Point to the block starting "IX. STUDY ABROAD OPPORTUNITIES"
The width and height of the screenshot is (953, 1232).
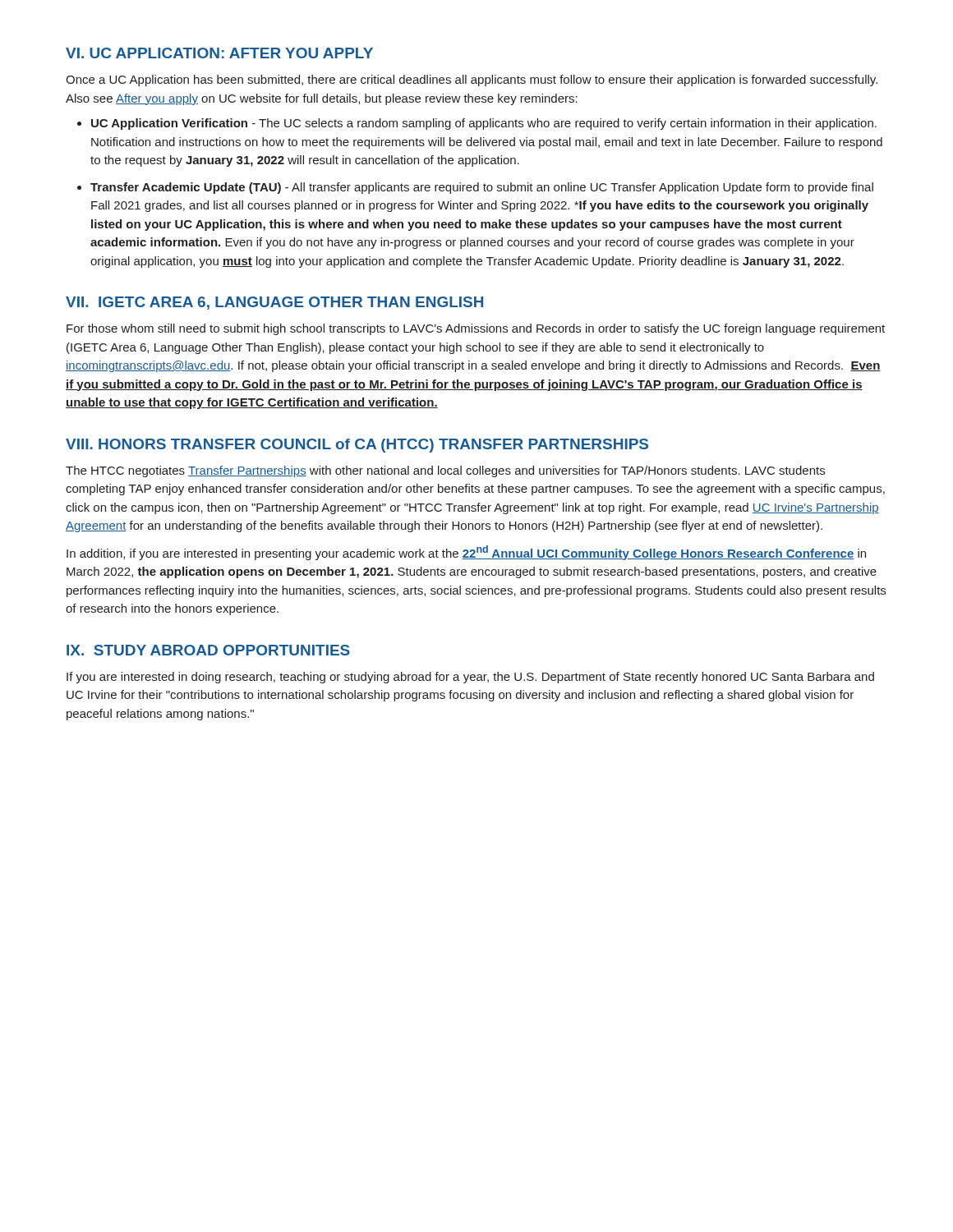[x=208, y=650]
